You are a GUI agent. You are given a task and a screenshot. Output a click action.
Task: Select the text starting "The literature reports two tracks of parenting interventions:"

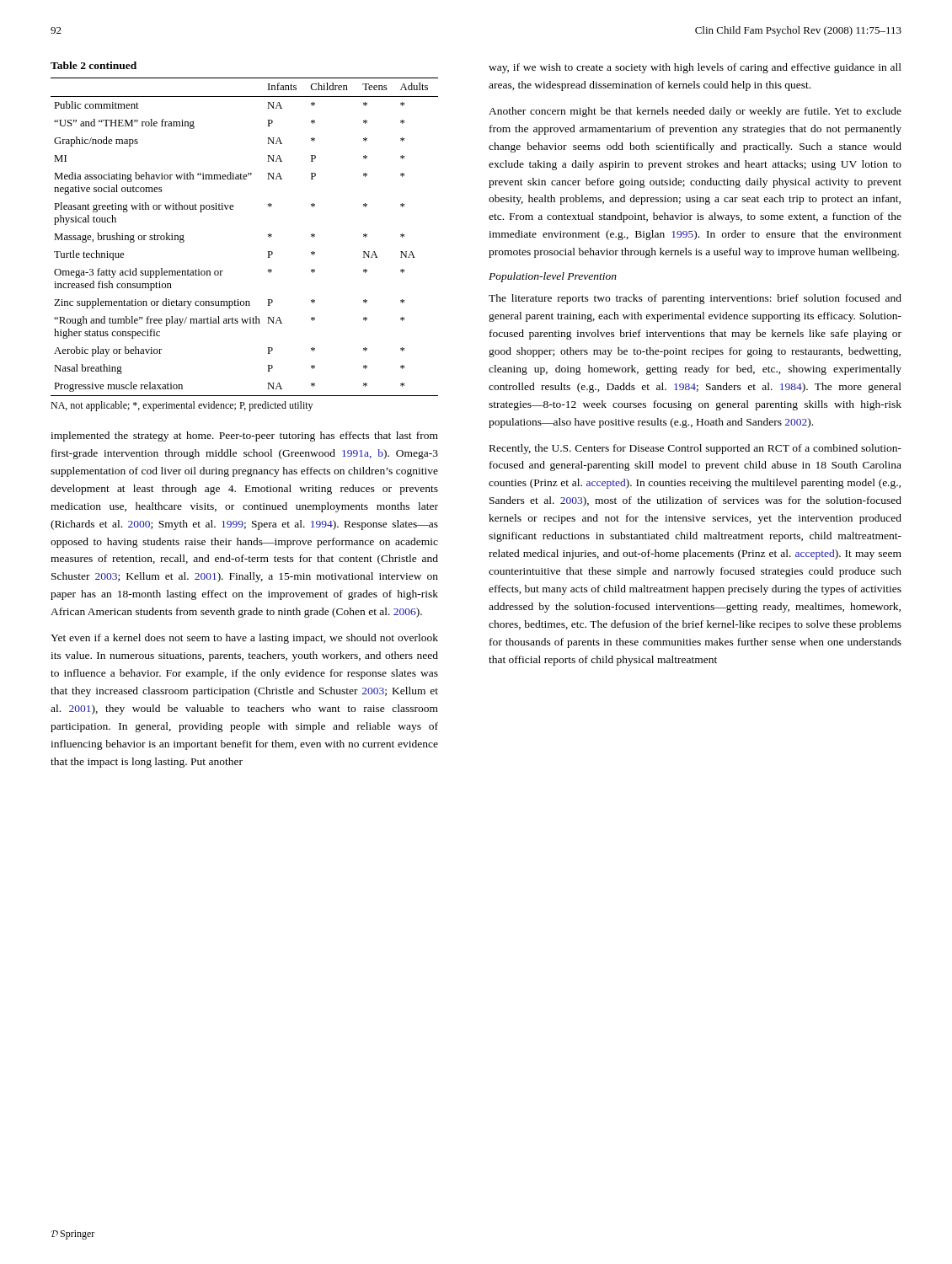(695, 360)
